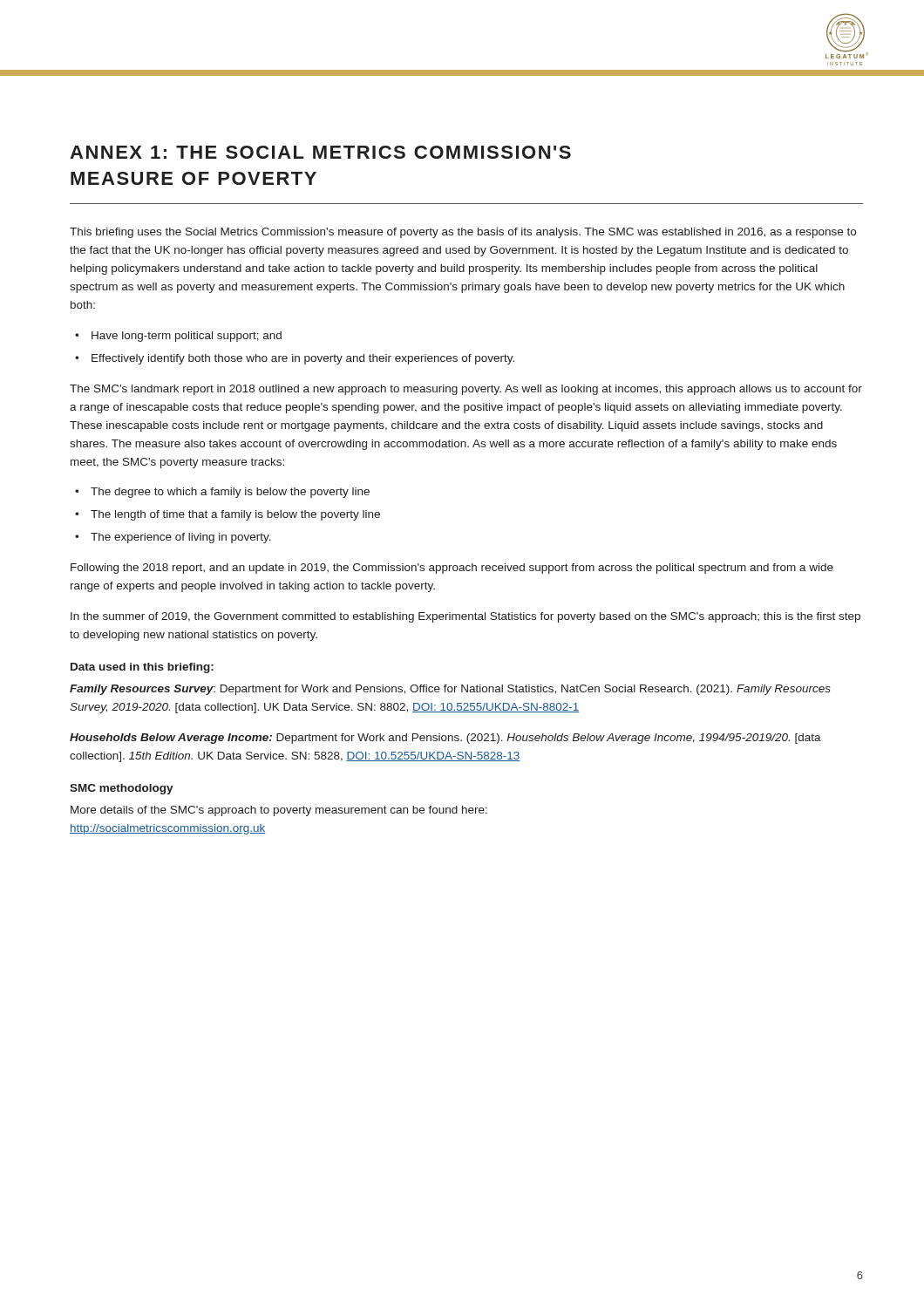Find the list item with the text "The experience of living in poverty."
Image resolution: width=924 pixels, height=1308 pixels.
181,537
